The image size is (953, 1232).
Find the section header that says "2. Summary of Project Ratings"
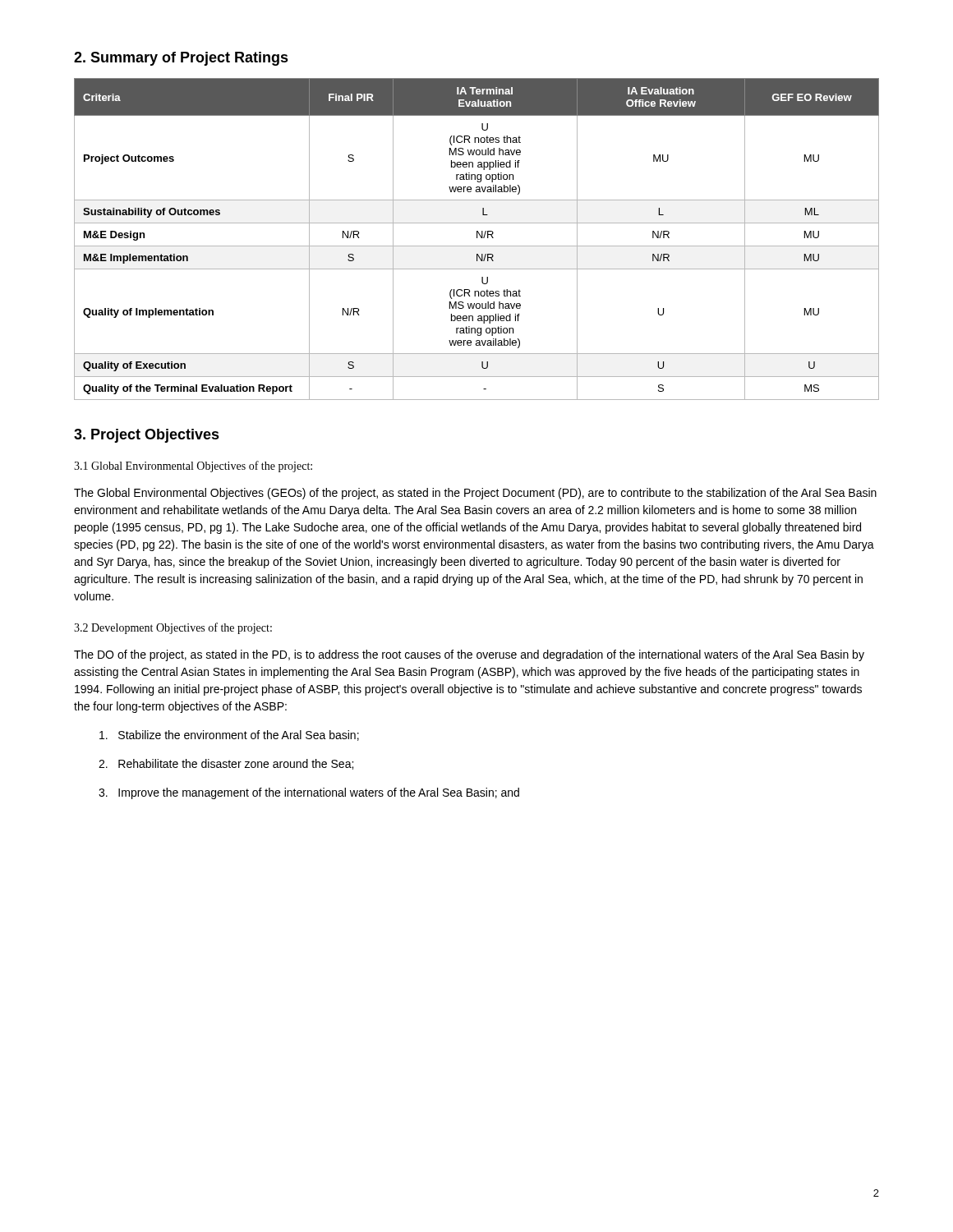(x=181, y=58)
